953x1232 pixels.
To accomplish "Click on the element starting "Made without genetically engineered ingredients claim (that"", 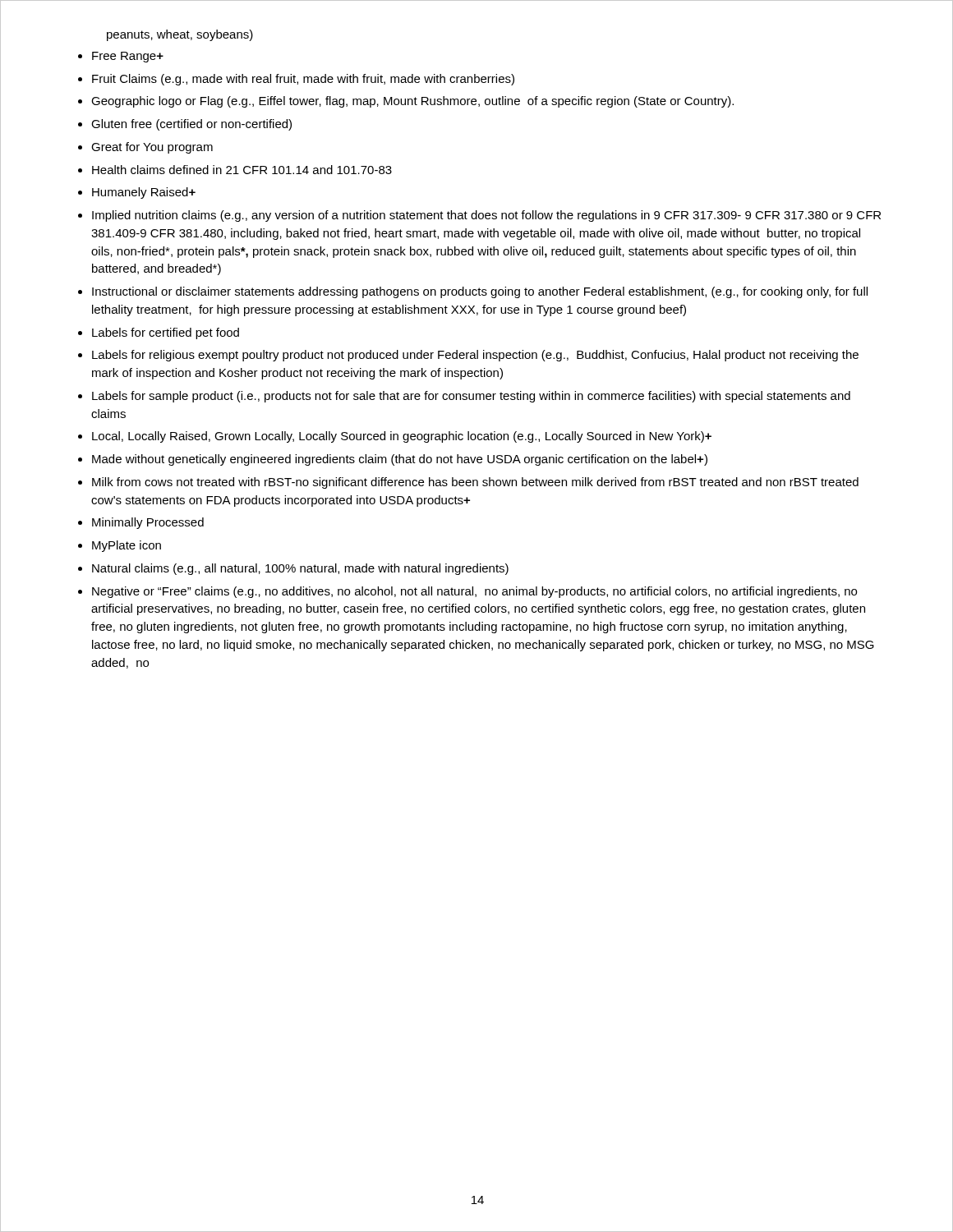I will (x=400, y=459).
